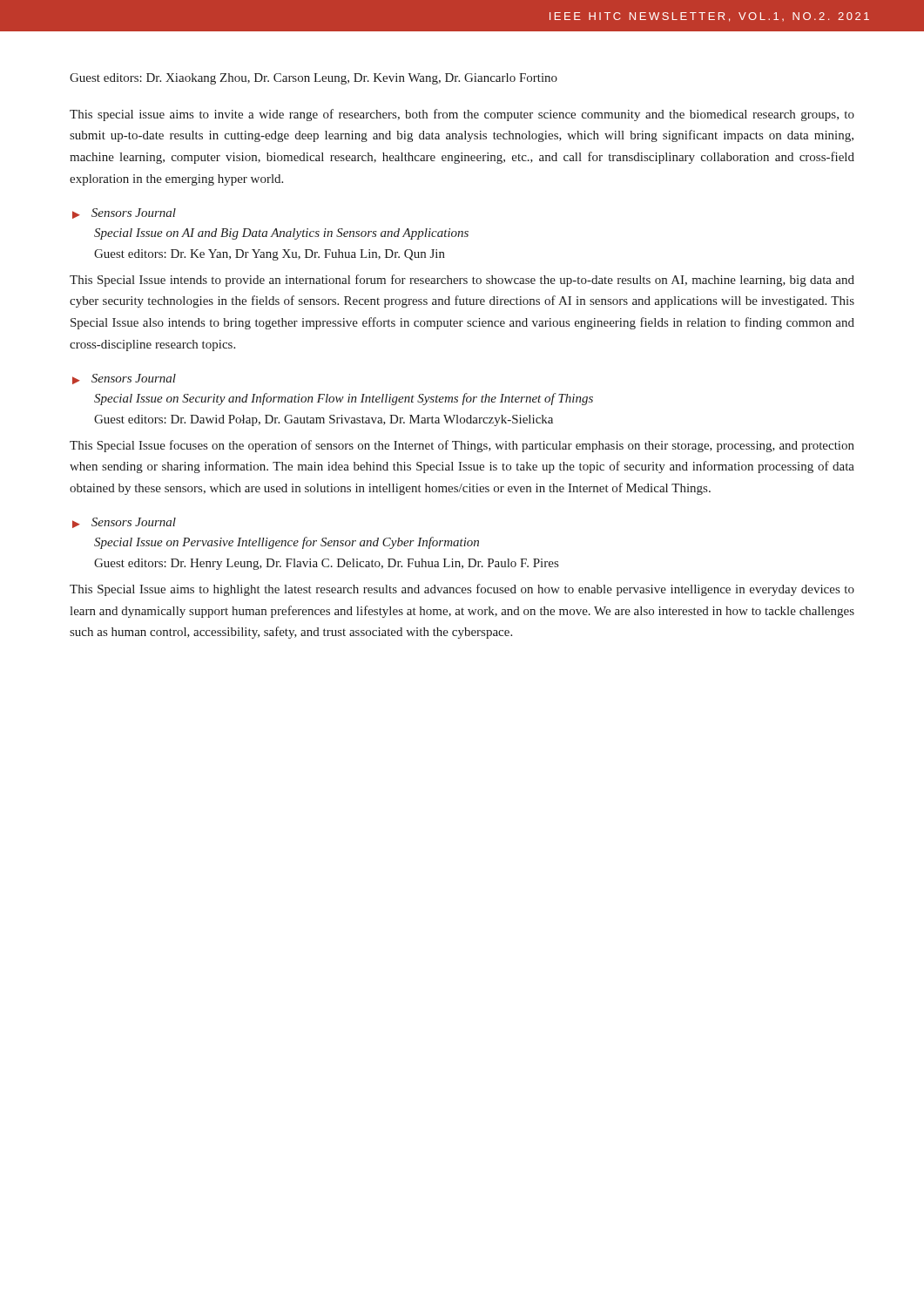This screenshot has height=1307, width=924.
Task: Click the passage that begins "Guest editors: Dr. Xiaokang"
Action: [x=314, y=78]
